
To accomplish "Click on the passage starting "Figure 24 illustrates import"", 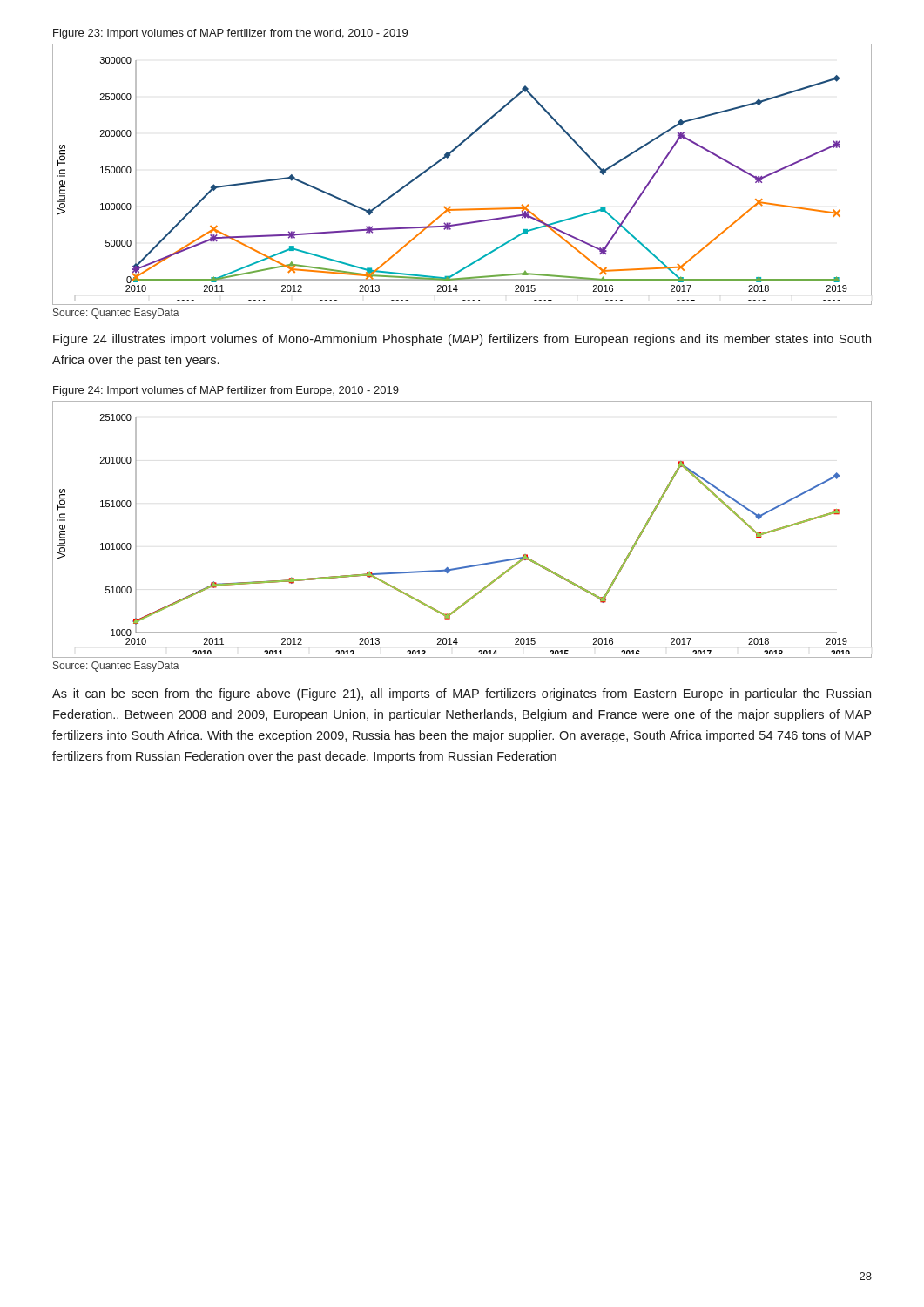I will click(x=462, y=349).
